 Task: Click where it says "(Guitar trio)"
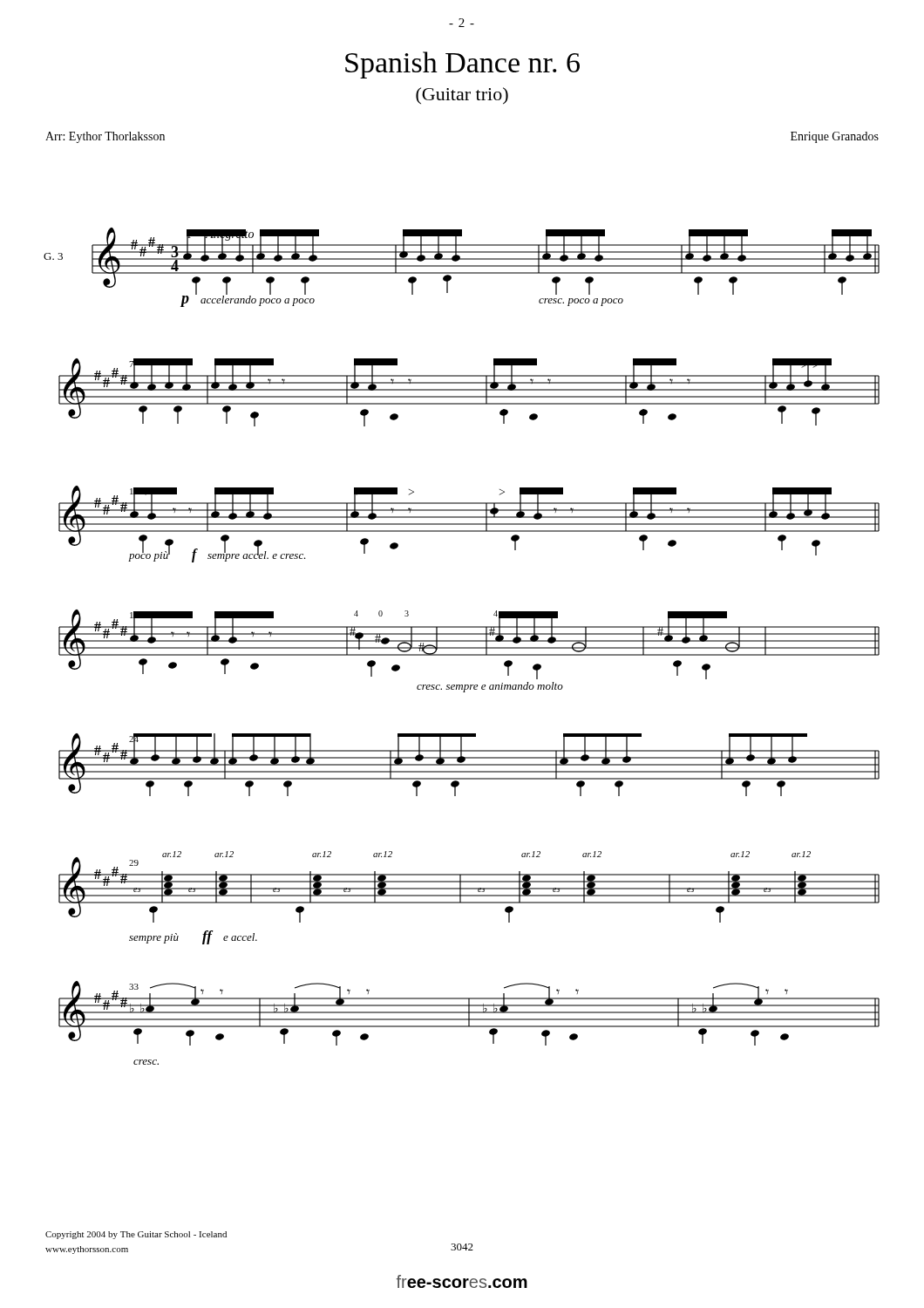(462, 94)
